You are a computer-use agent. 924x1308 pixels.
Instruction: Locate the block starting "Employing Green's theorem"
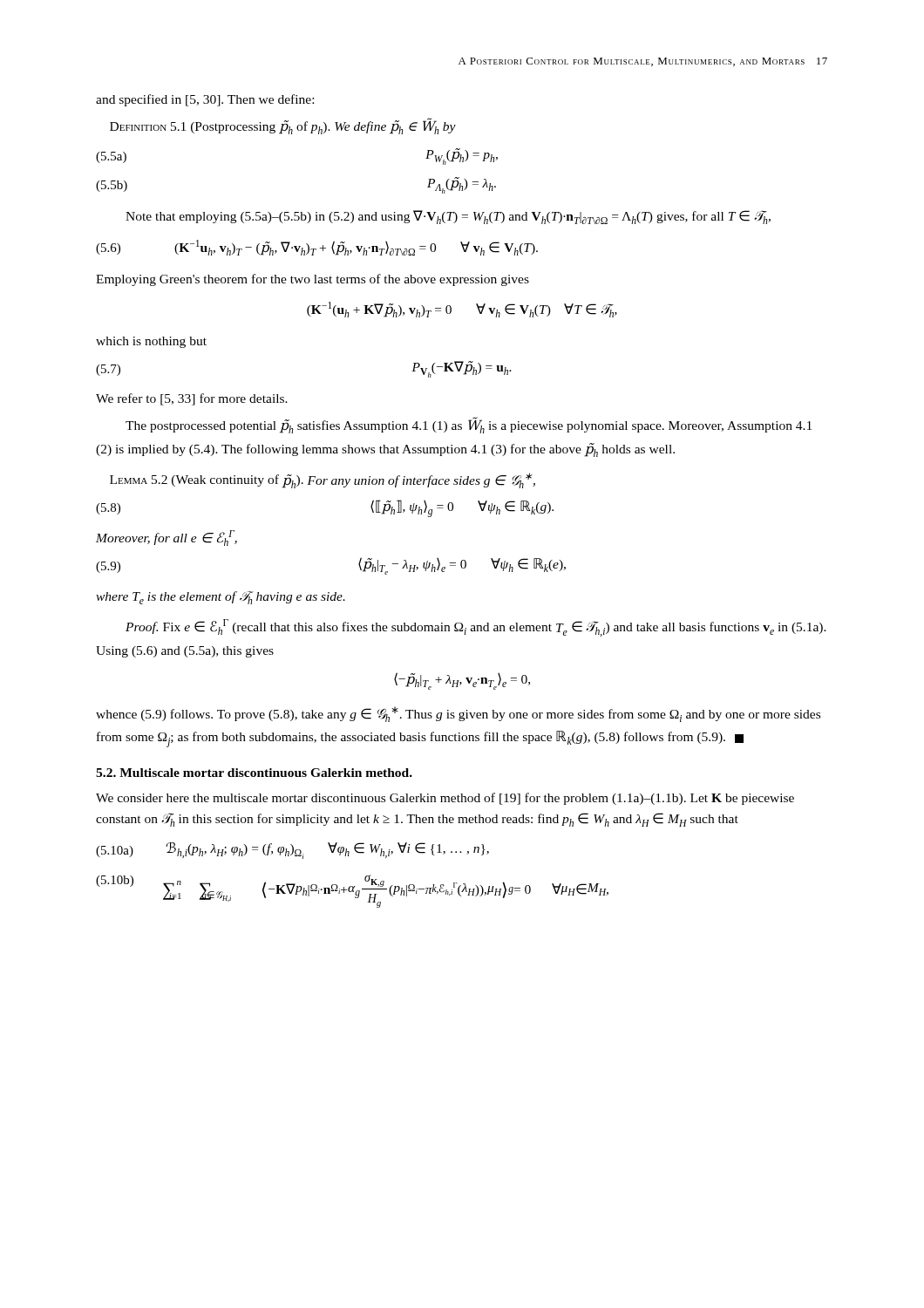click(312, 279)
